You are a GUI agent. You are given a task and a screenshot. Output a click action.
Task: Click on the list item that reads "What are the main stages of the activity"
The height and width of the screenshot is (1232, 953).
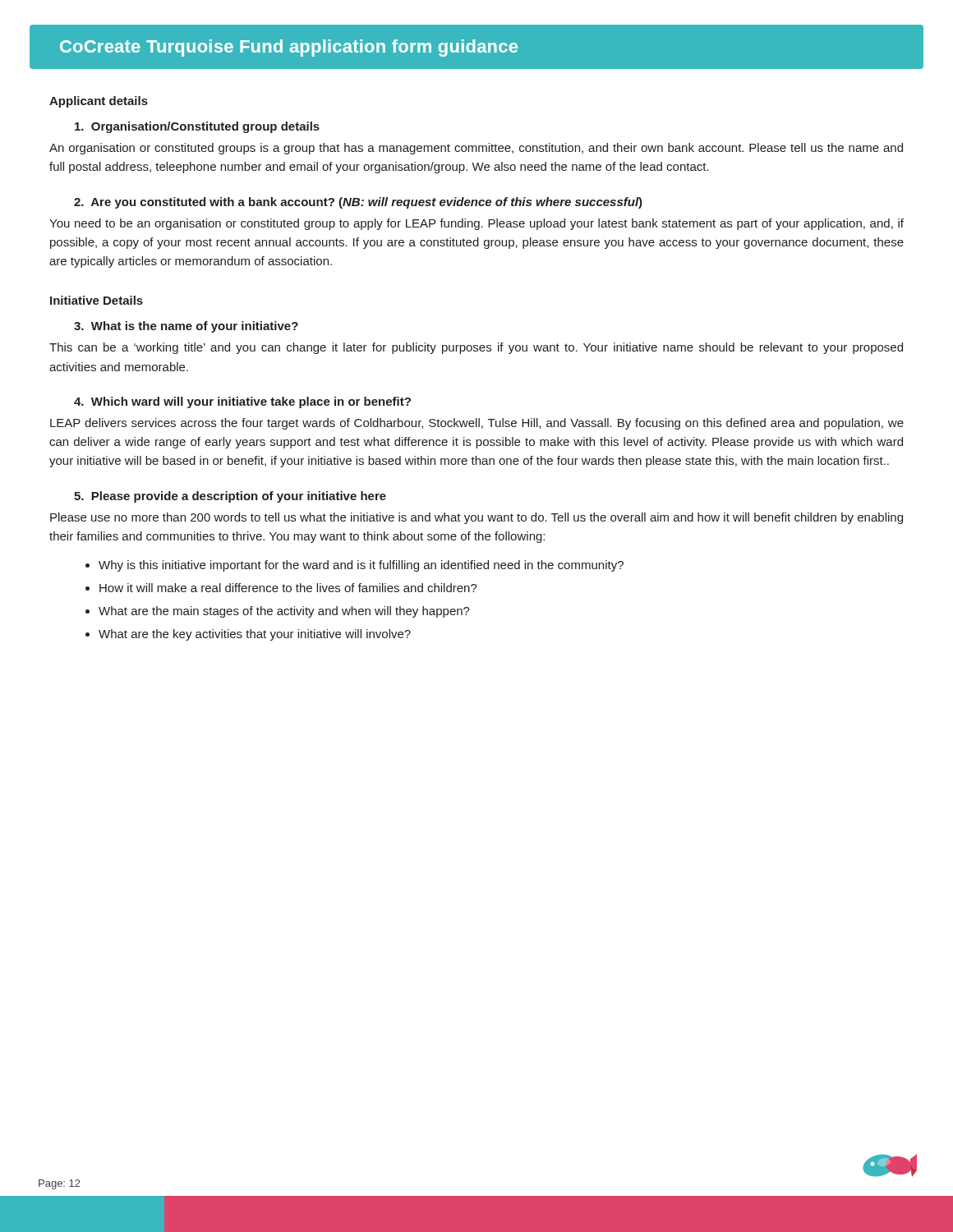coord(284,611)
